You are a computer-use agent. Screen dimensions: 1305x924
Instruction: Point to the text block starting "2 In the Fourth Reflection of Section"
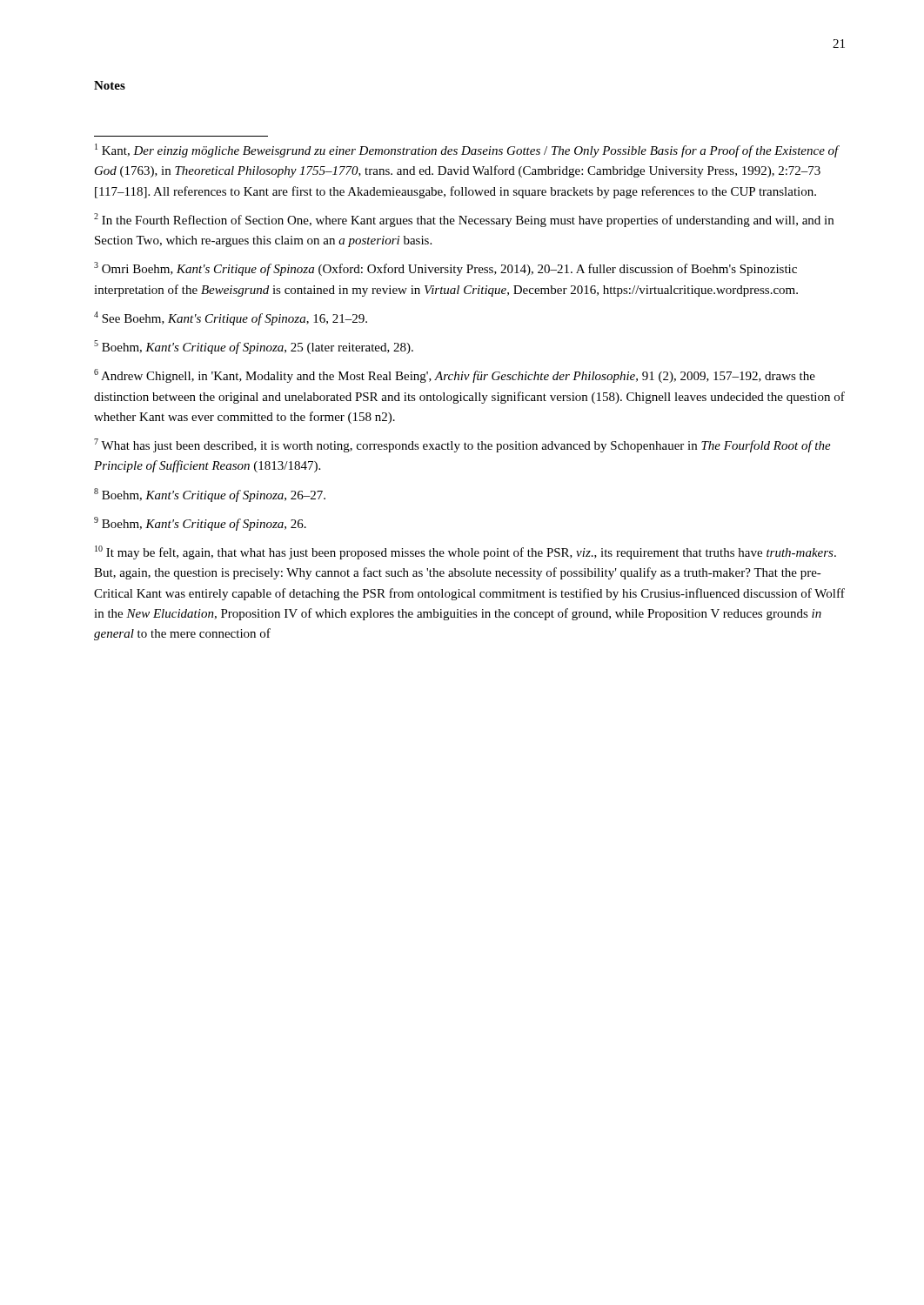pyautogui.click(x=470, y=231)
